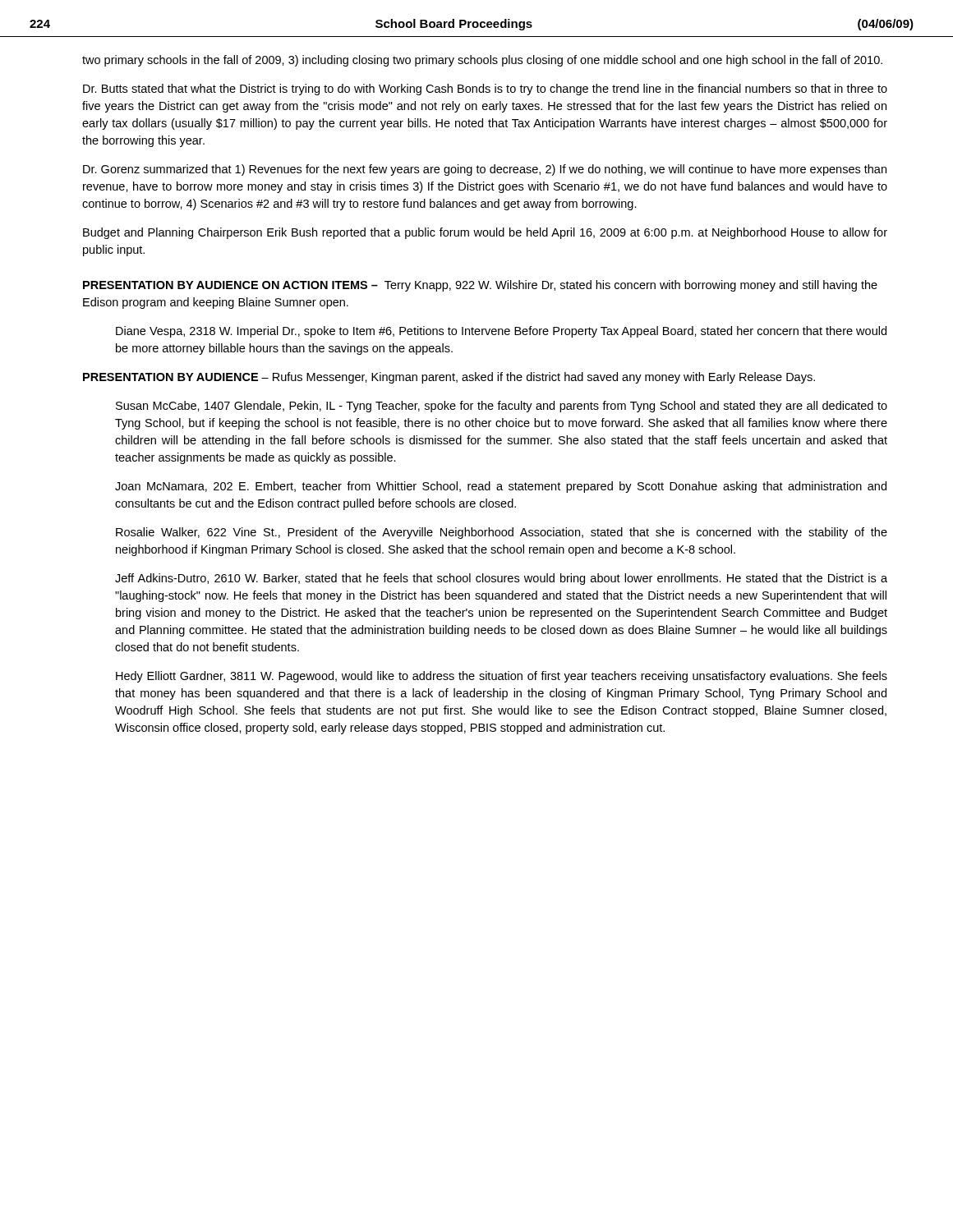Find the text block with the text "Dr. Gorenz summarized that 1)"
Image resolution: width=953 pixels, height=1232 pixels.
(x=485, y=186)
